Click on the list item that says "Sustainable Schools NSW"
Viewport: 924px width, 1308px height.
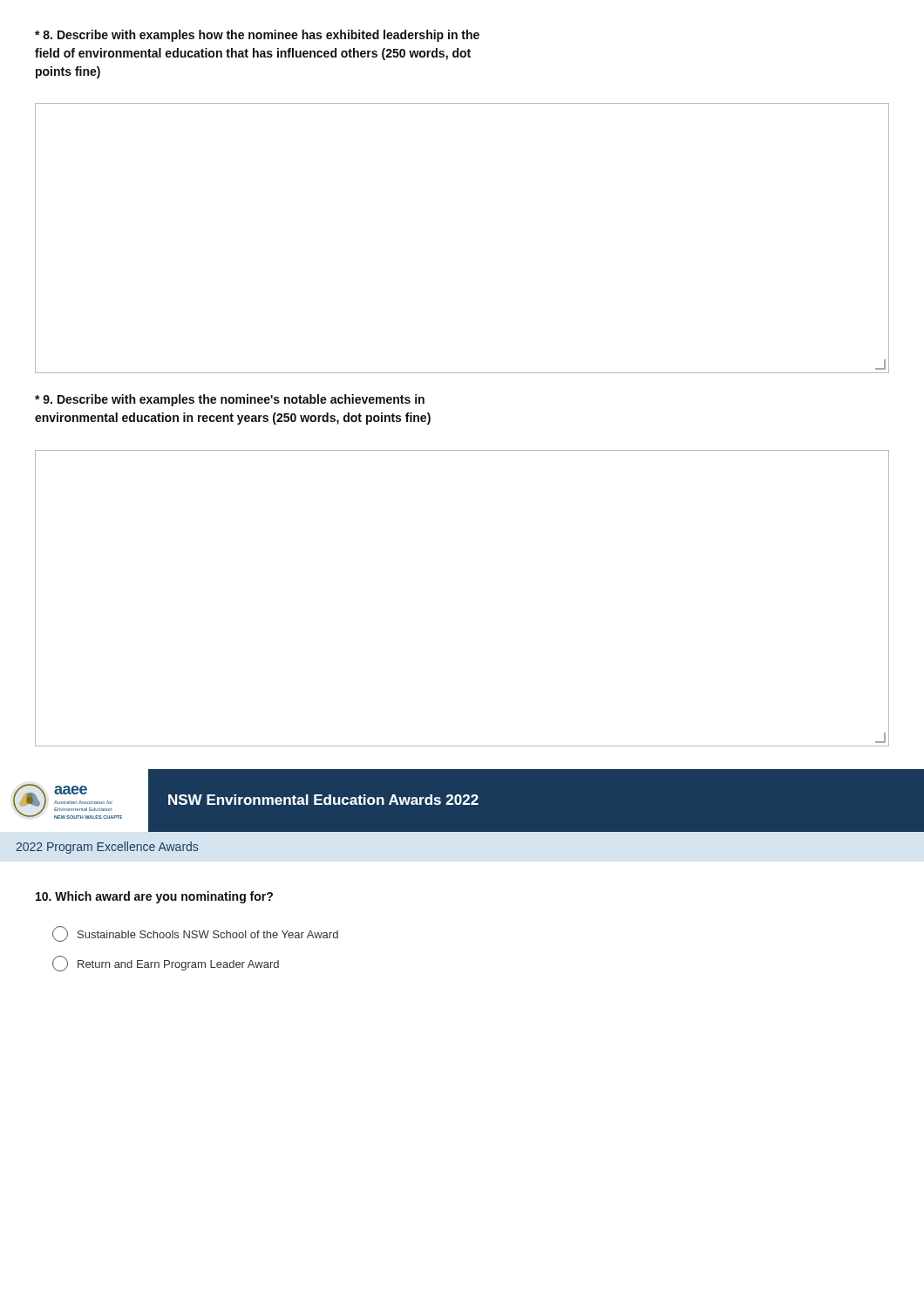[195, 934]
